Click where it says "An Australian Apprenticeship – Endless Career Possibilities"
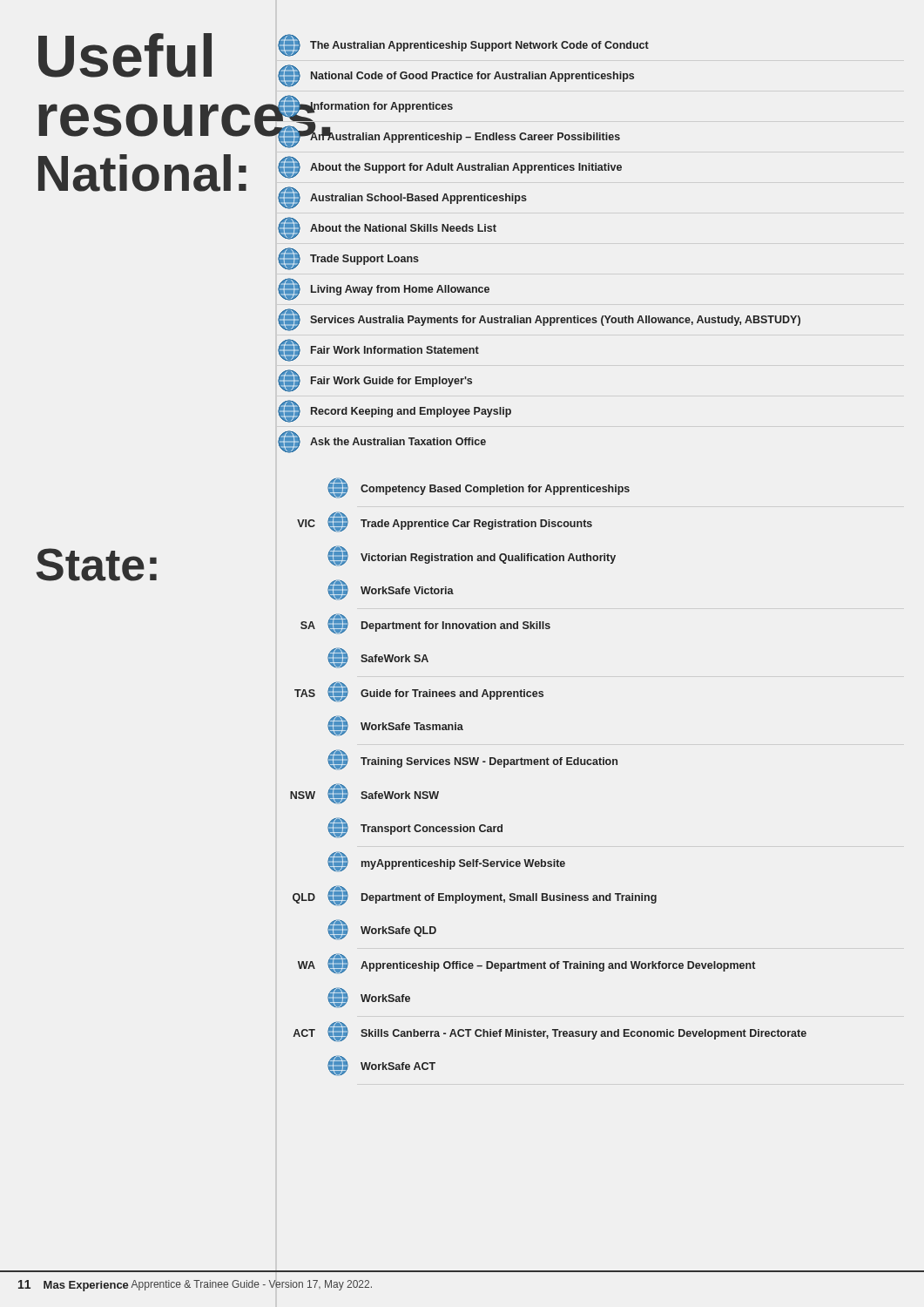The image size is (924, 1307). (x=590, y=137)
